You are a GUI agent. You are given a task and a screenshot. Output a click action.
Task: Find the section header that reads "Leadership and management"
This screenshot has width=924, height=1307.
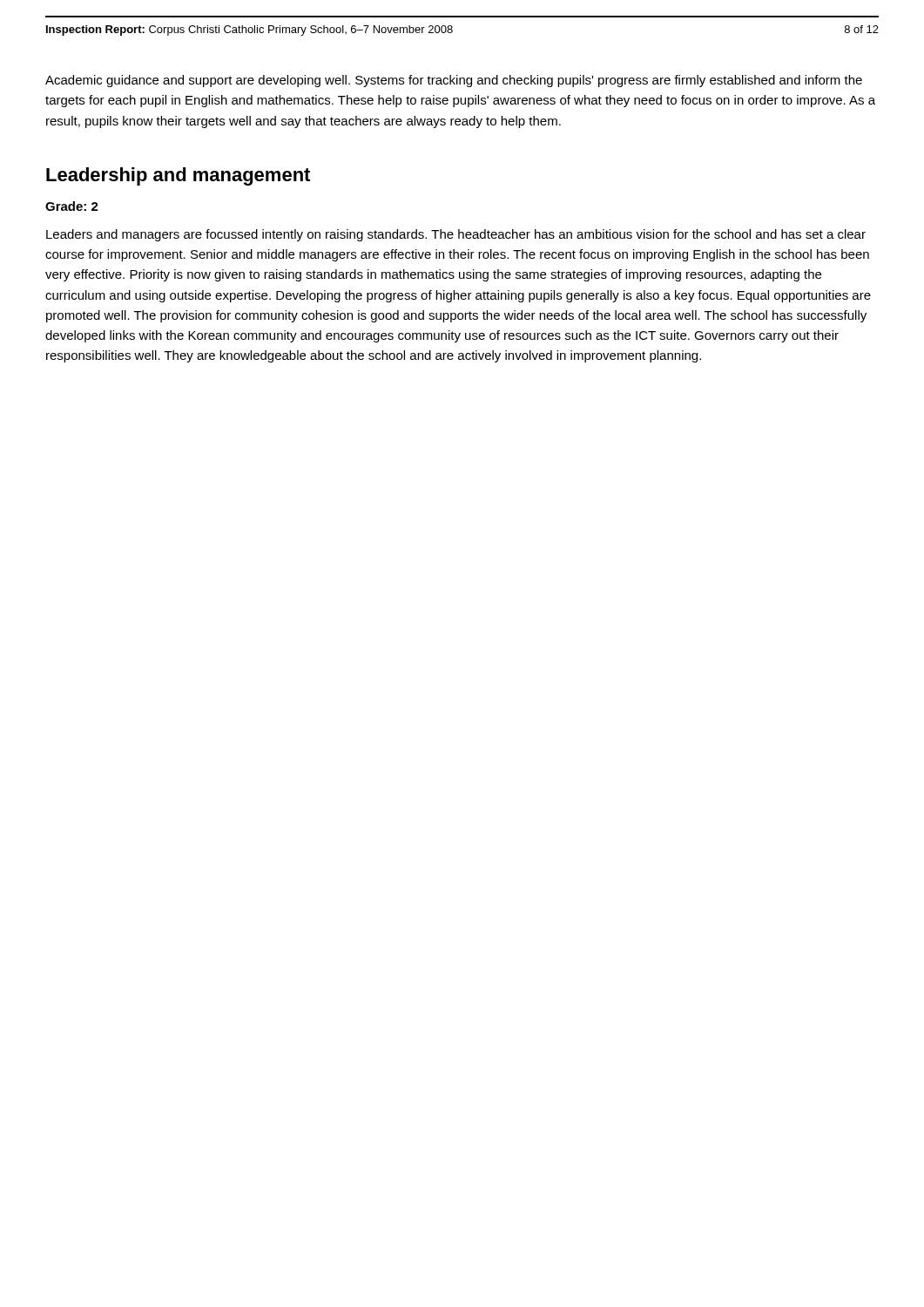point(178,174)
